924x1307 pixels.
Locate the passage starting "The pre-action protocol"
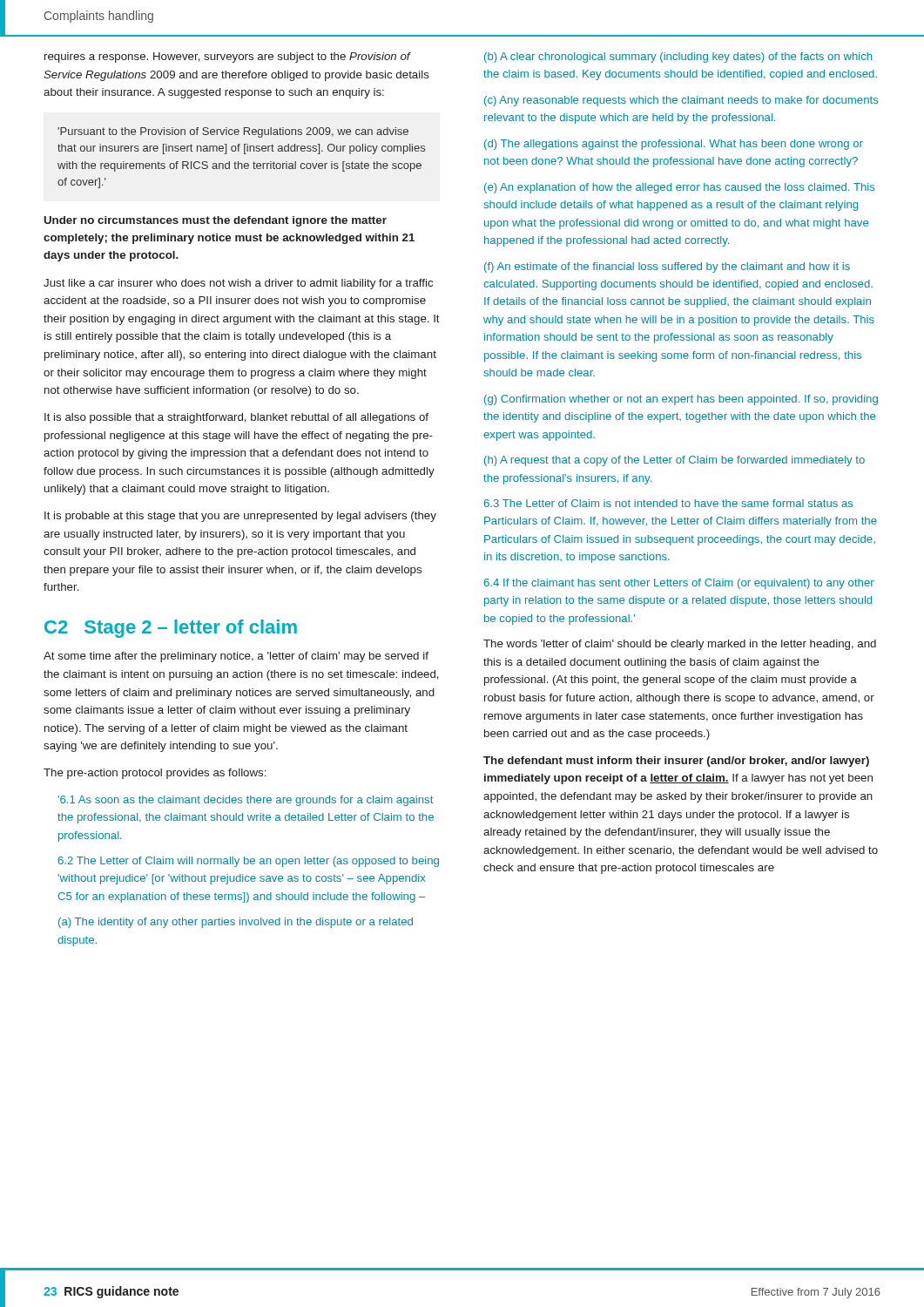point(155,772)
